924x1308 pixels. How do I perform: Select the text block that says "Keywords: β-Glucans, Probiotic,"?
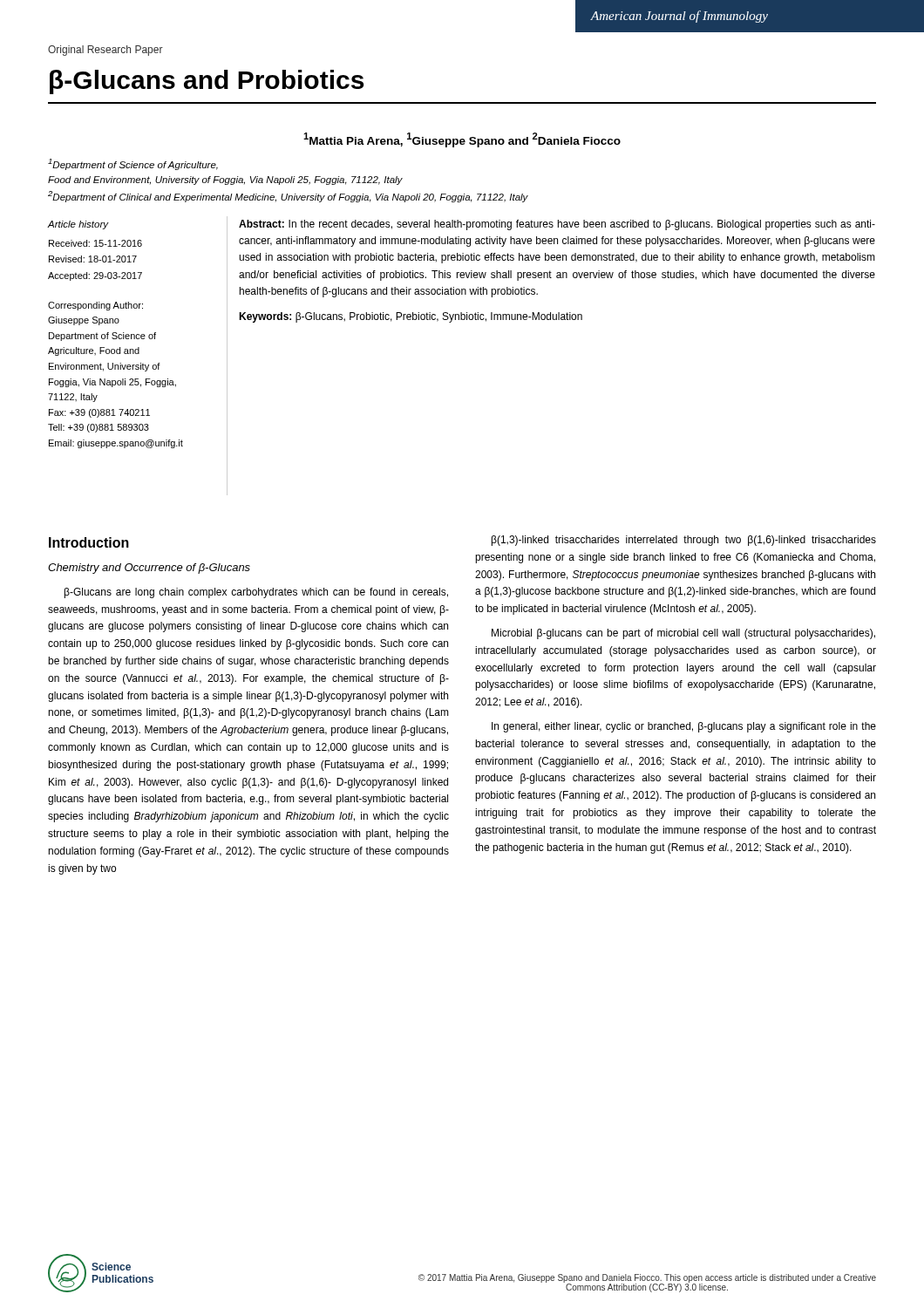click(x=411, y=316)
